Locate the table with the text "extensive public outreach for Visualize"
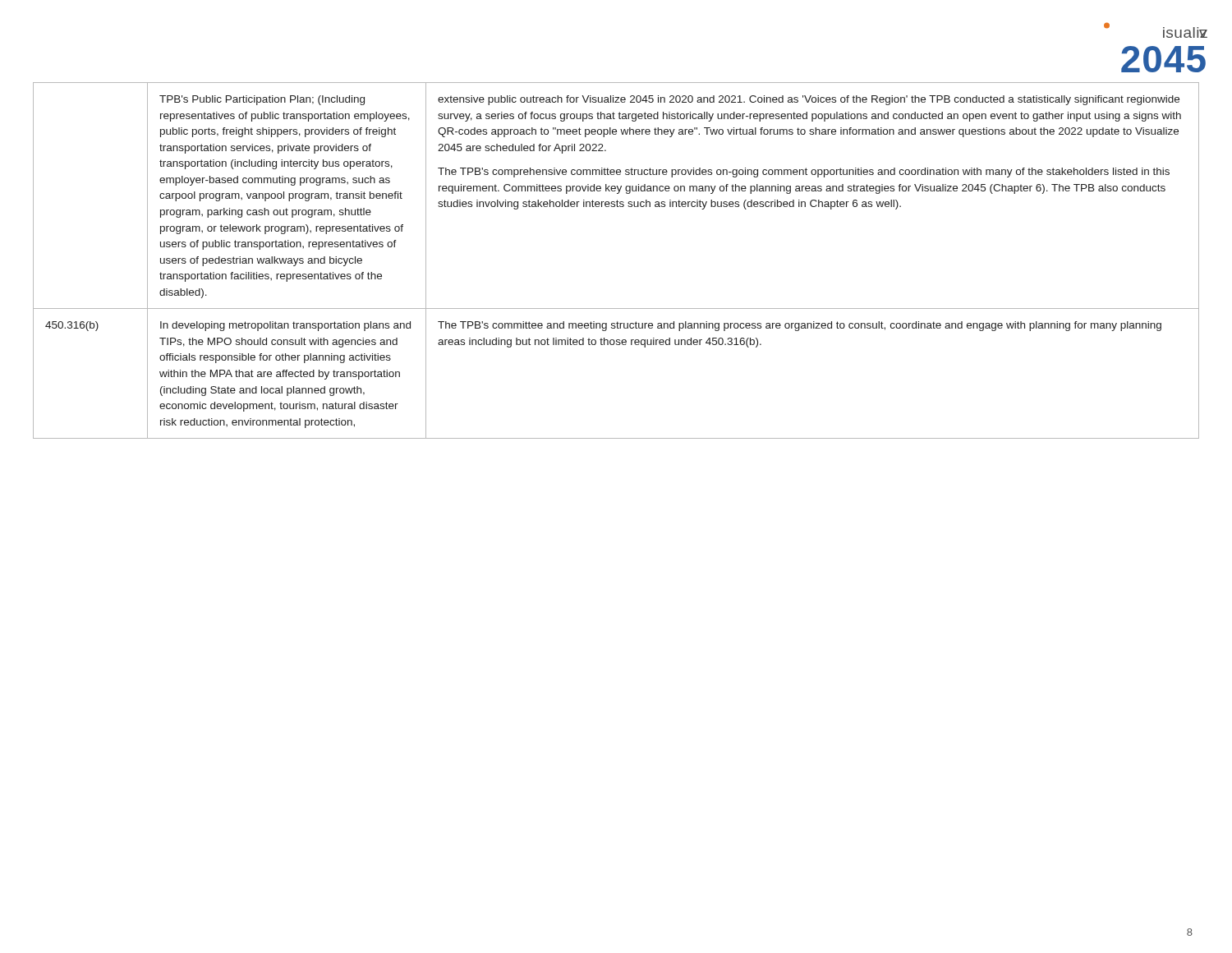 pyautogui.click(x=616, y=493)
